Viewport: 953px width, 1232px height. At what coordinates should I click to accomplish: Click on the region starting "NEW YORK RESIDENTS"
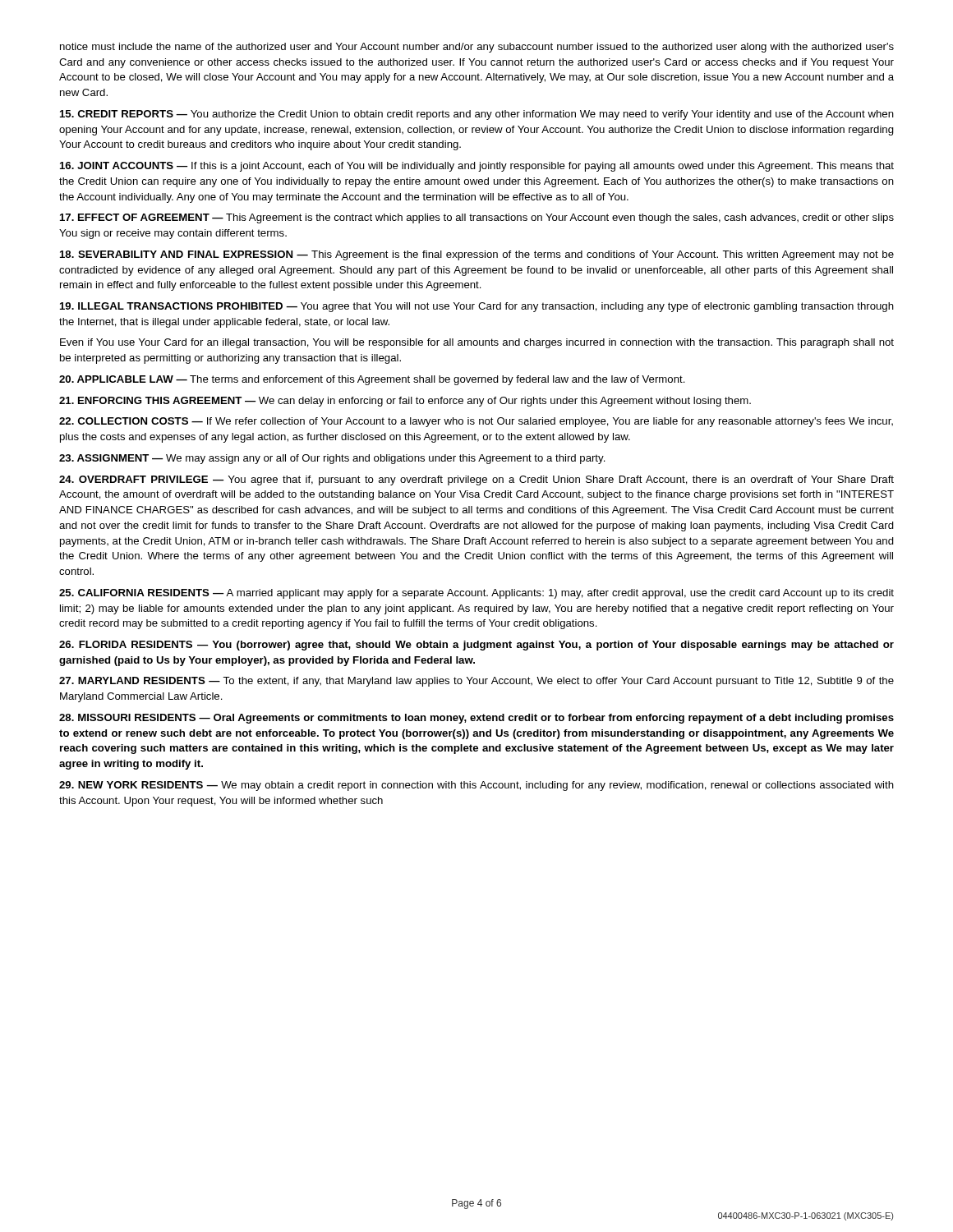[476, 792]
